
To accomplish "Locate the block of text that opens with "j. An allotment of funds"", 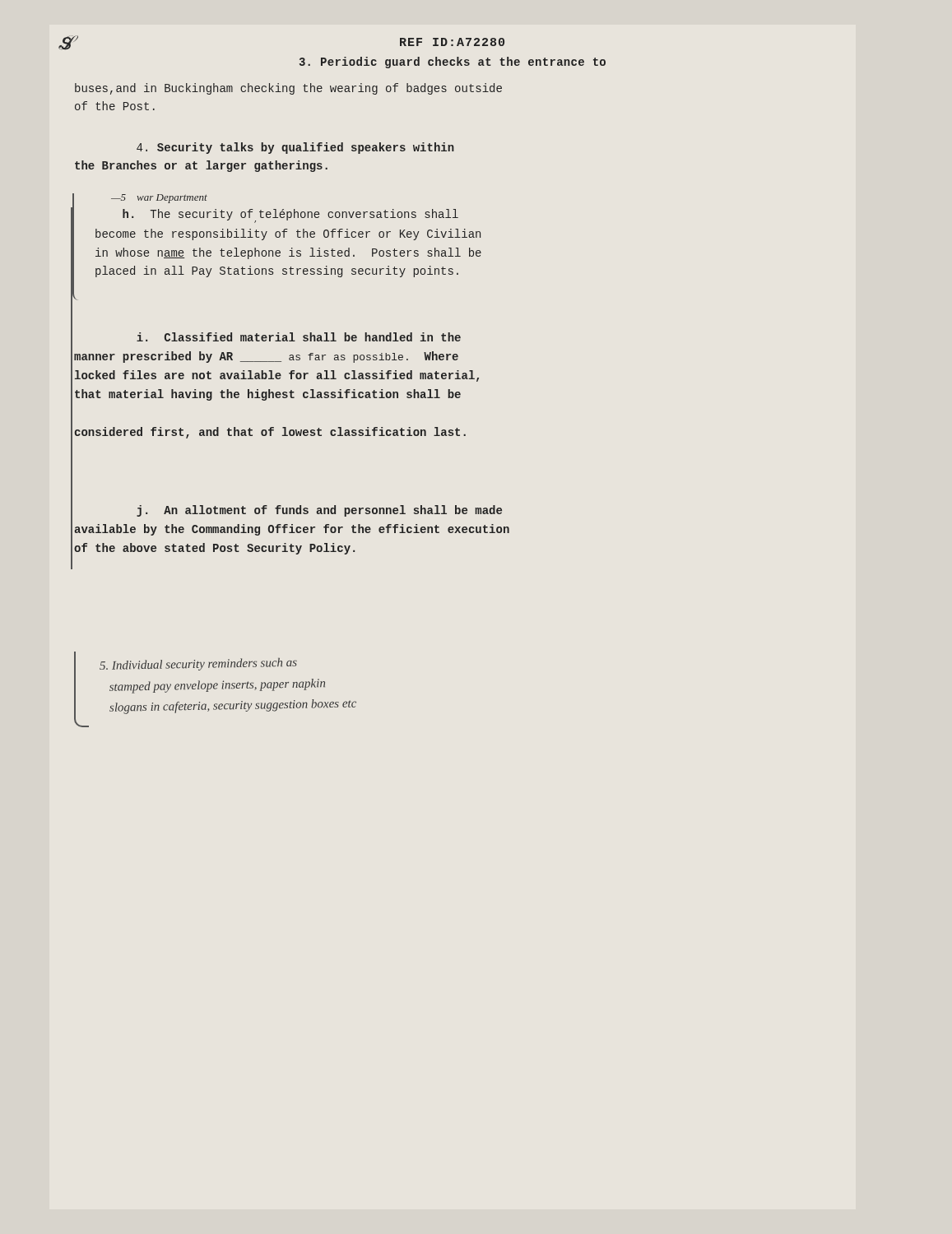I will coord(292,530).
